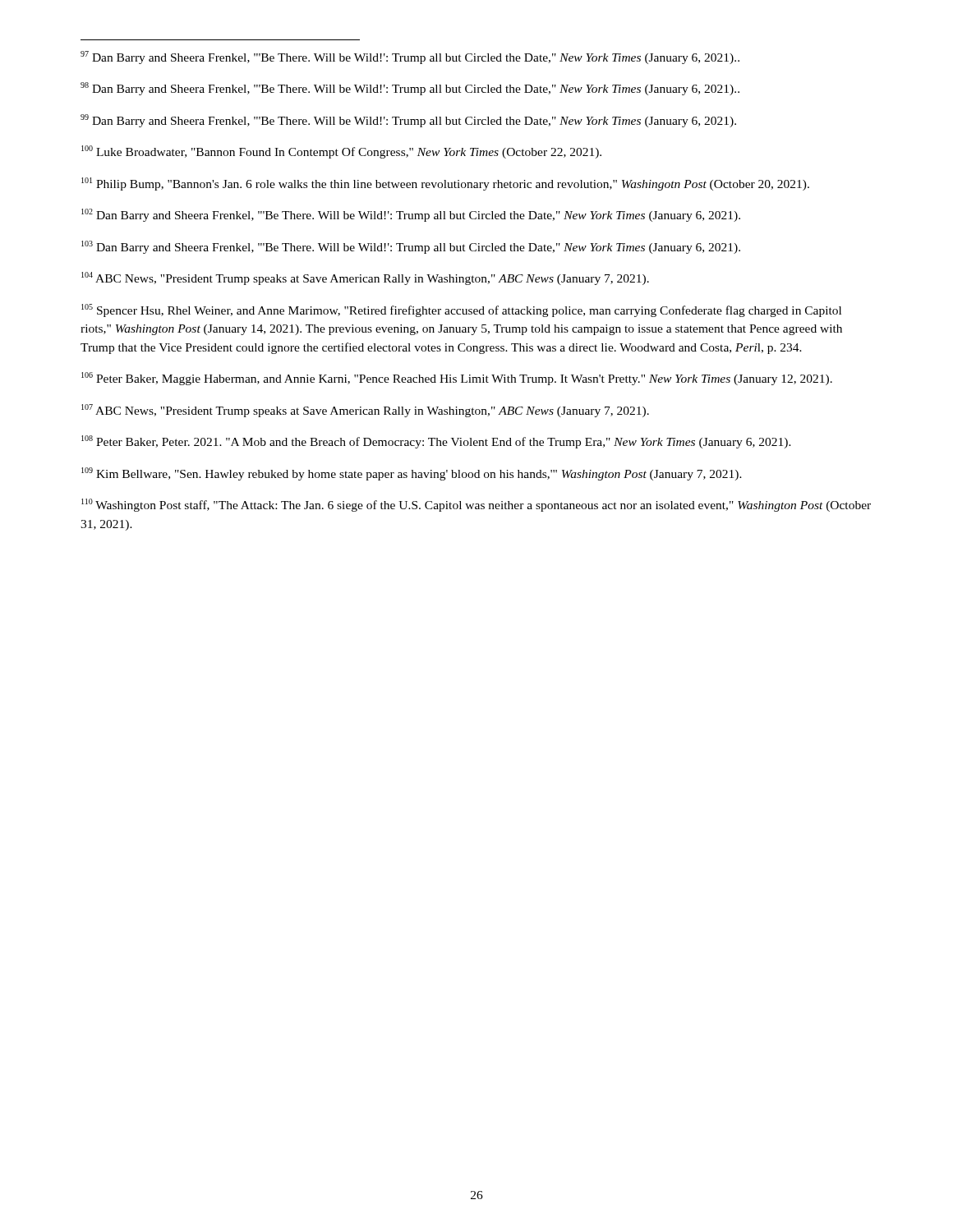The width and height of the screenshot is (953, 1232).
Task: Navigate to the passage starting "108 Peter Baker, Peter."
Action: (436, 441)
